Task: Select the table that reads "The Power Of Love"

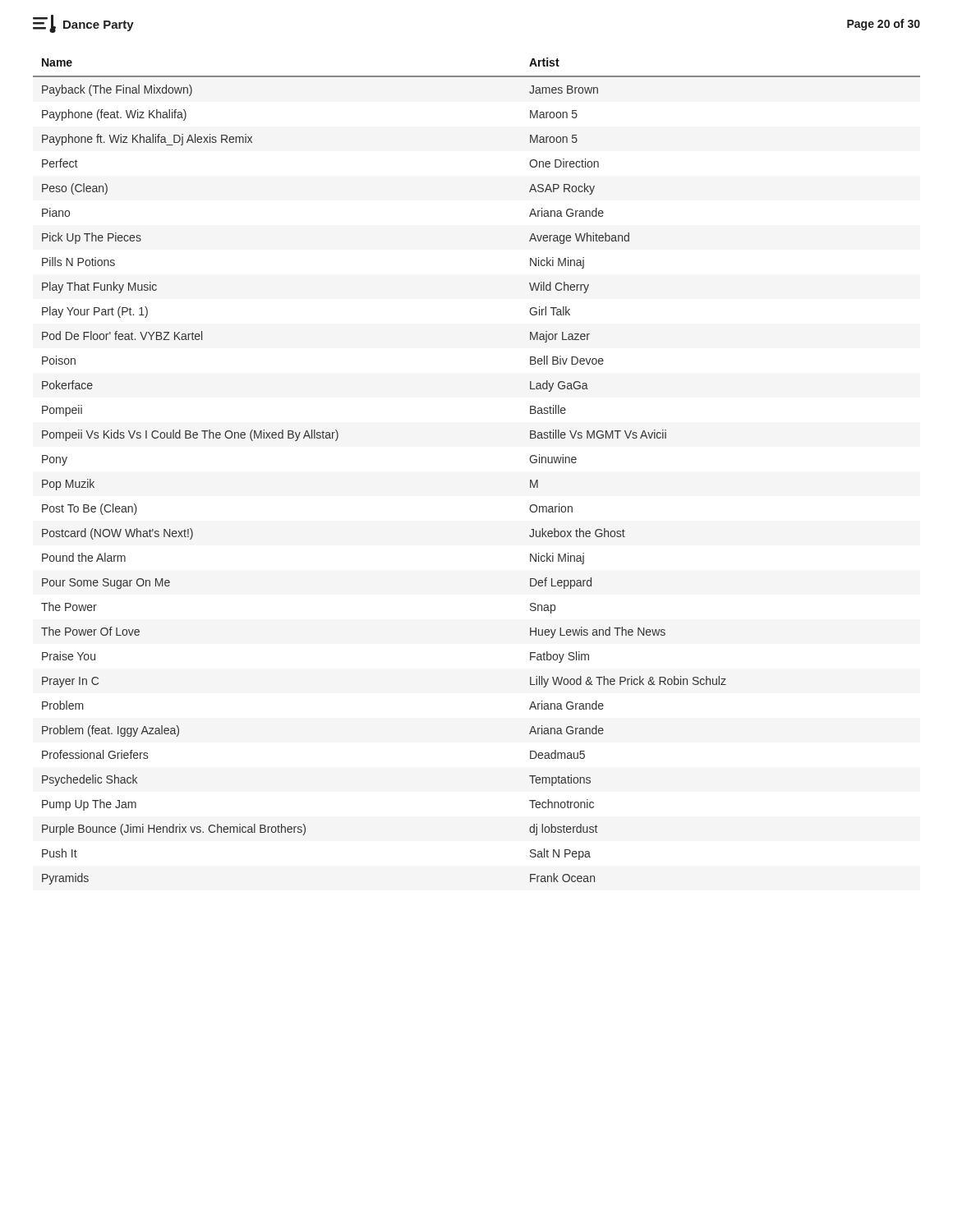Action: 476,470
